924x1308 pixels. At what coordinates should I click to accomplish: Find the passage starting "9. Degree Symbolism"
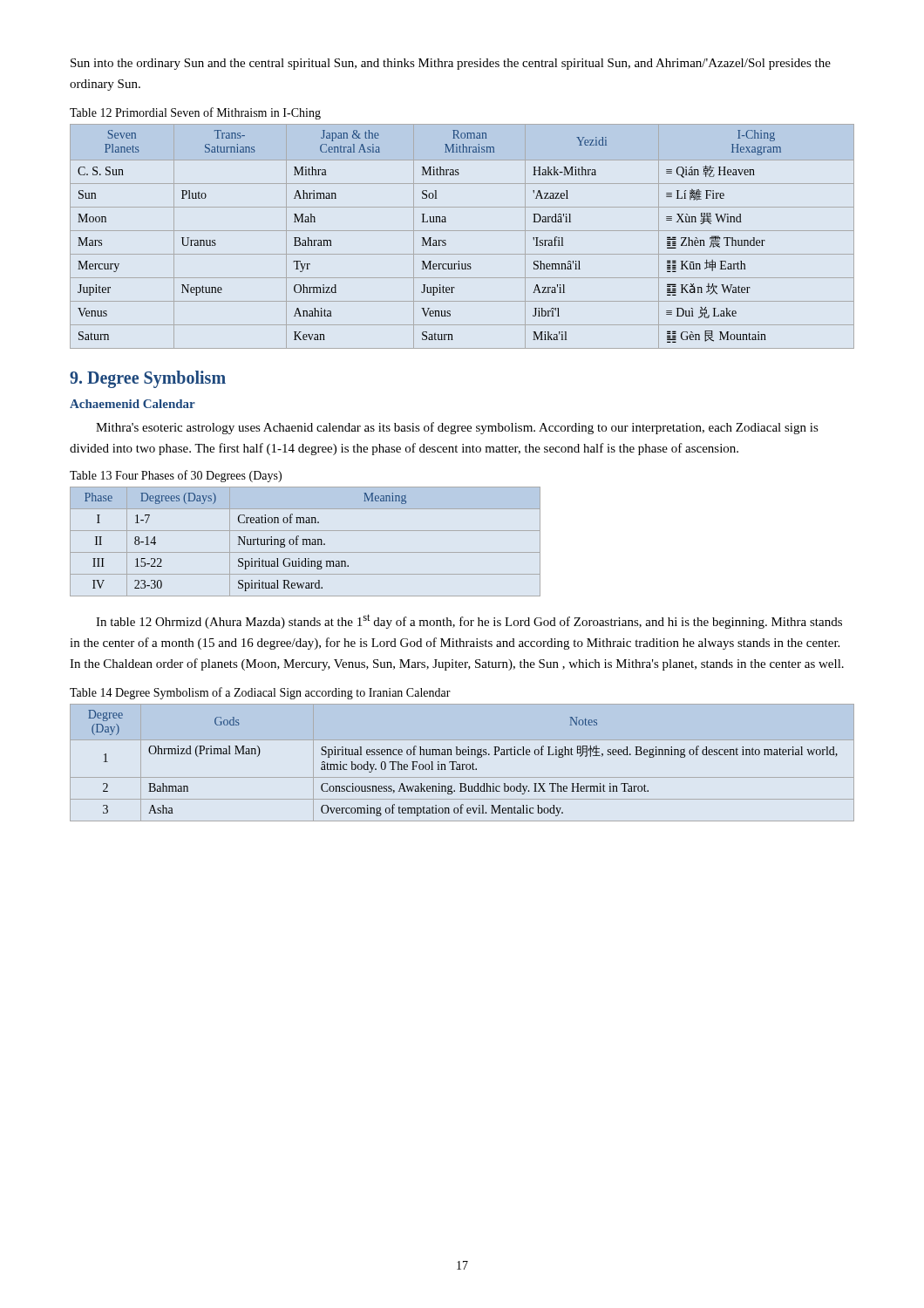click(x=148, y=378)
